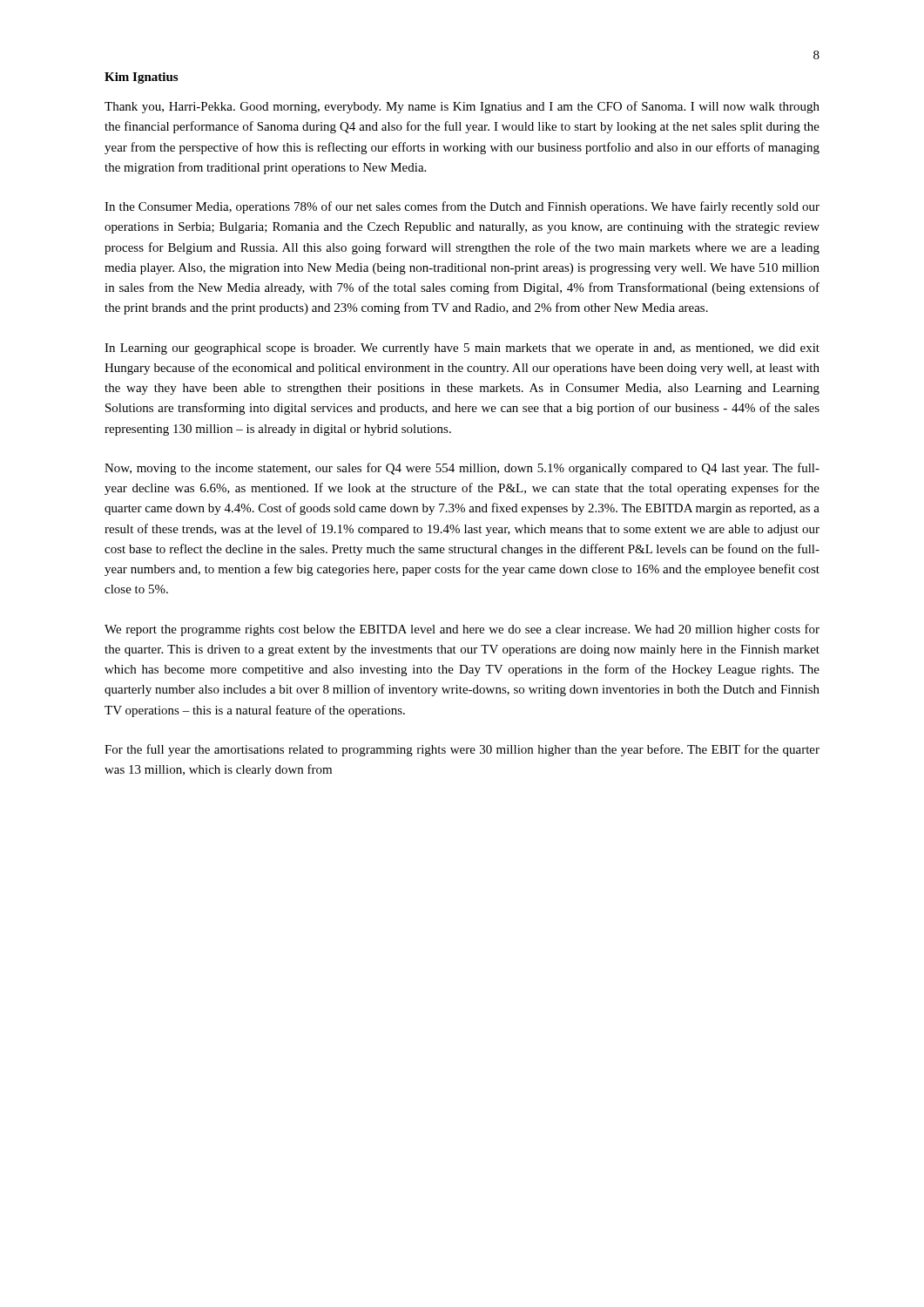Image resolution: width=924 pixels, height=1307 pixels.
Task: Point to the block beginning "Thank you, Harri-Pekka."
Action: point(462,137)
